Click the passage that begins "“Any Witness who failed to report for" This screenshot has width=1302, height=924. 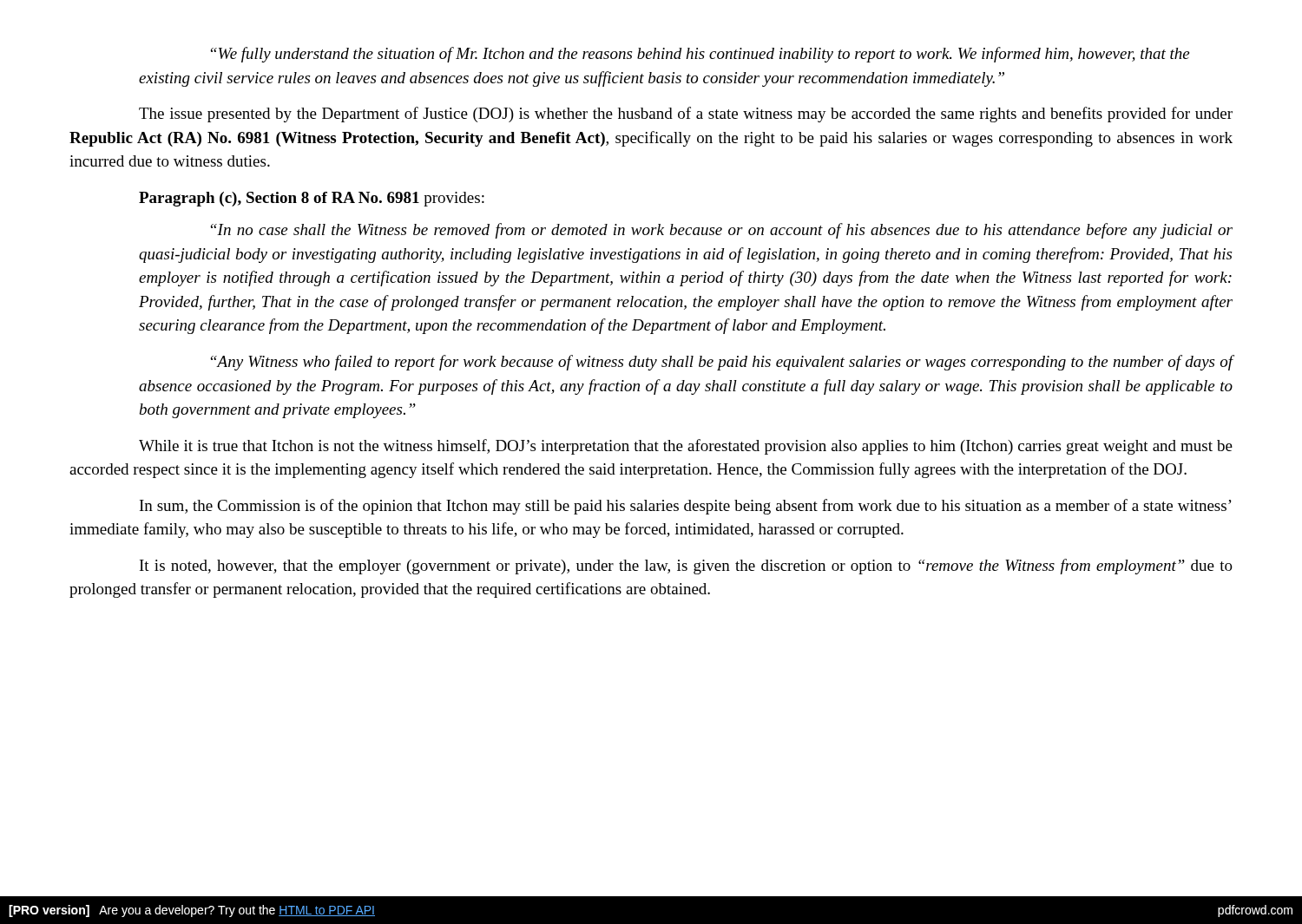point(686,385)
